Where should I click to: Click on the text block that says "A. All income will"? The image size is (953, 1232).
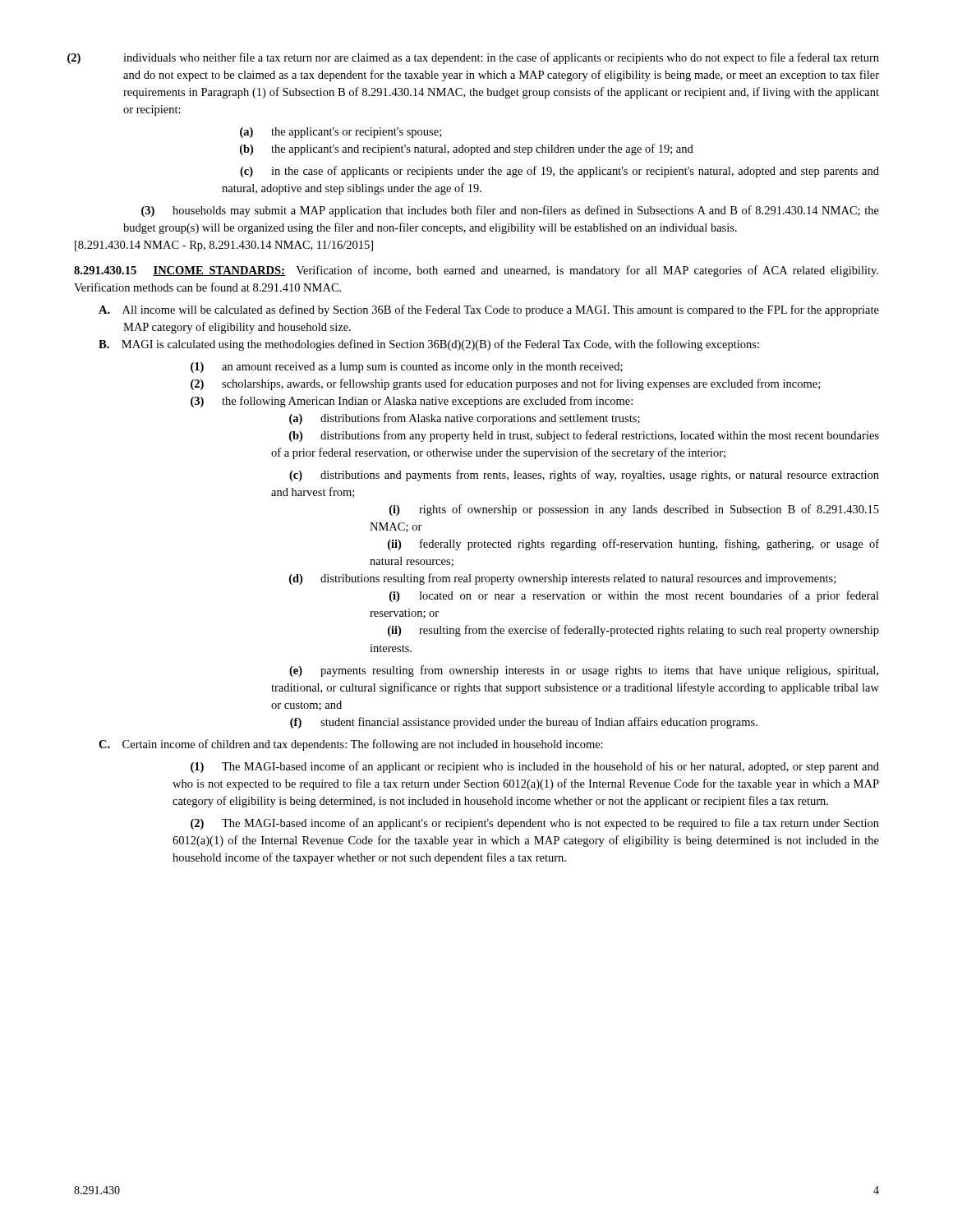tap(489, 319)
